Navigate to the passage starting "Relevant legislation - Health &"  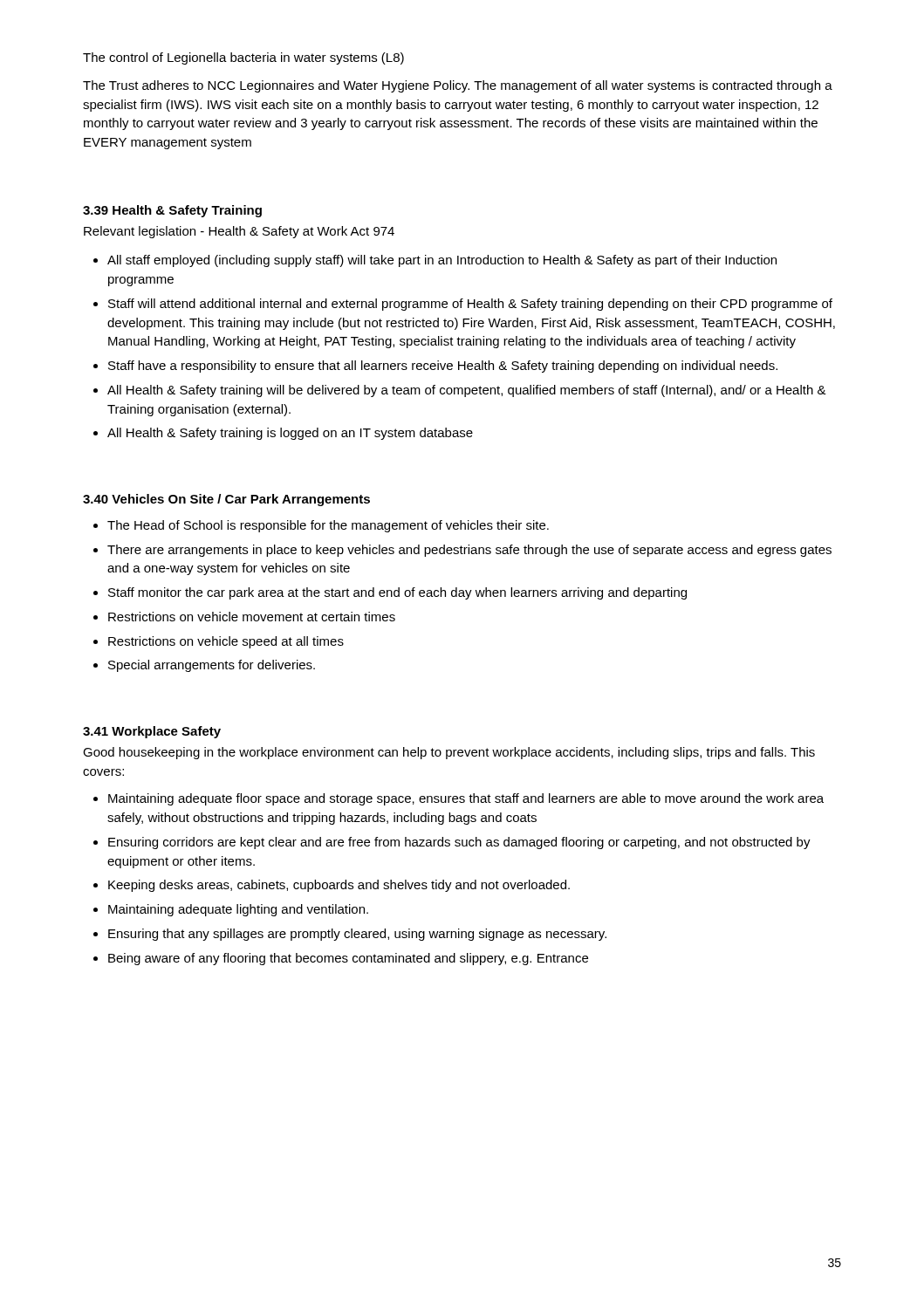pyautogui.click(x=239, y=232)
